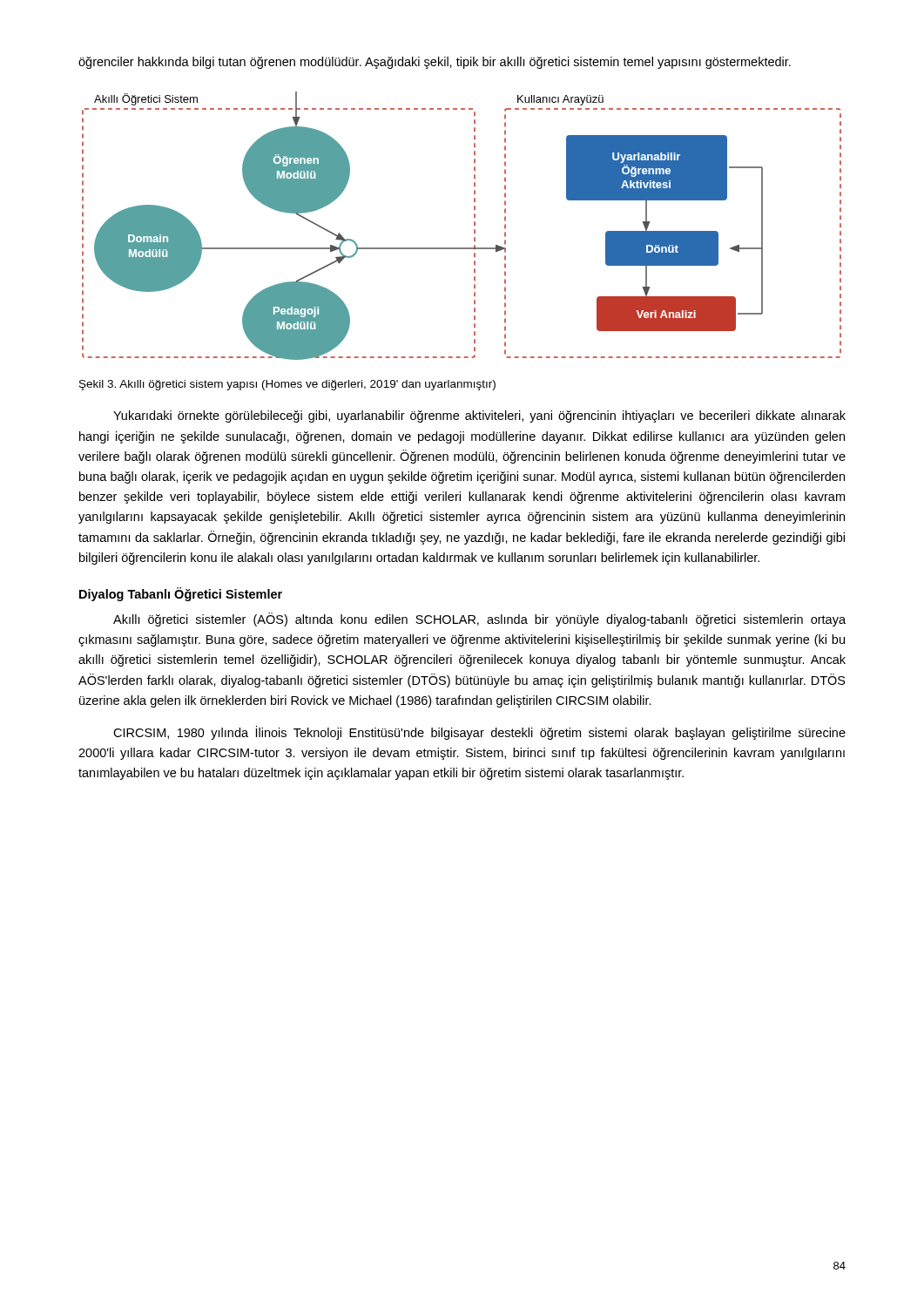Screen dimensions: 1307x924
Task: Locate the section header with the text "Diyalog Tabanlı Öğretici Sistemler"
Action: point(180,594)
